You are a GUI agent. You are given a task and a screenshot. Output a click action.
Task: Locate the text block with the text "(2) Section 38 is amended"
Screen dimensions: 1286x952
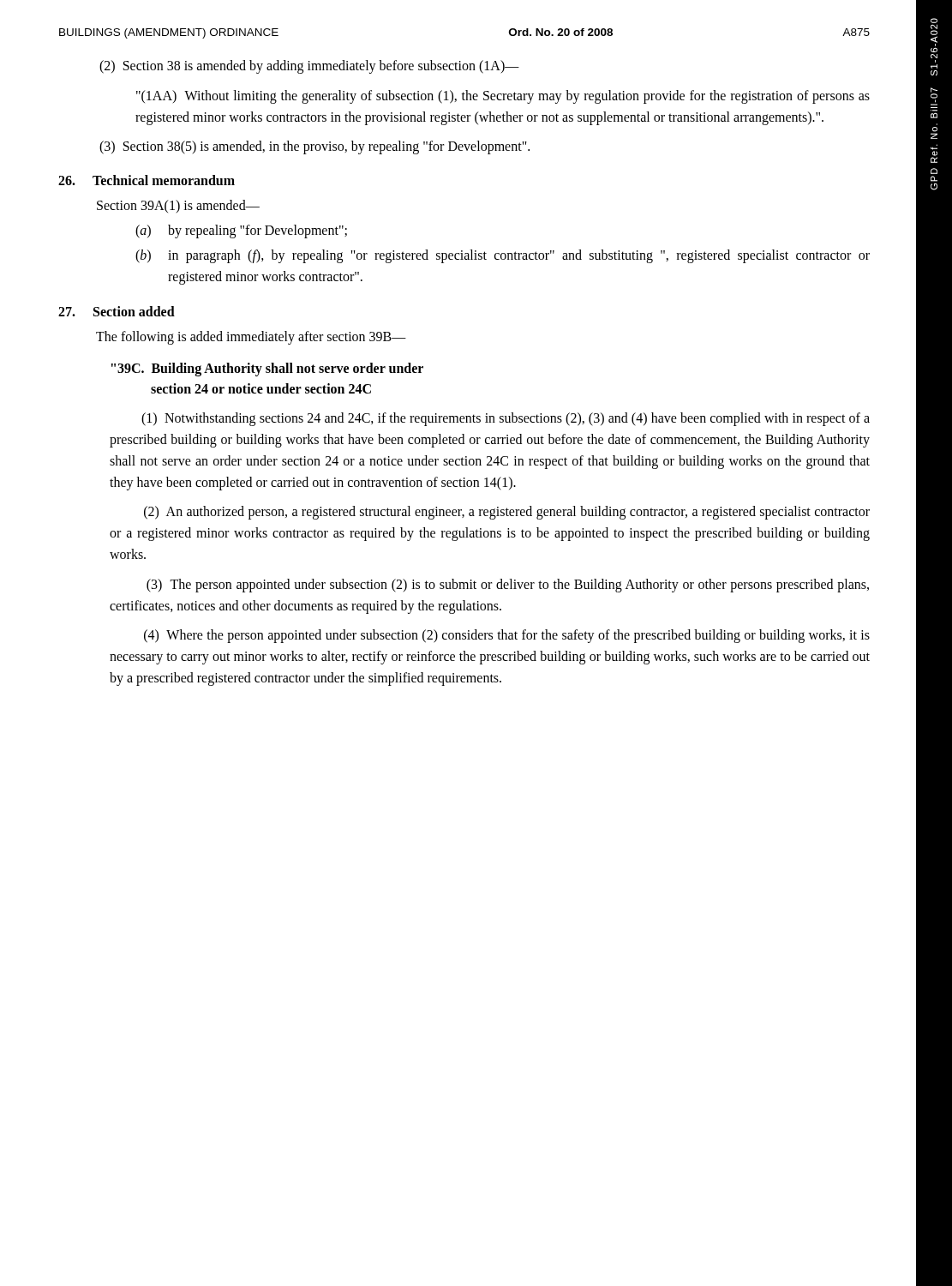click(x=288, y=66)
